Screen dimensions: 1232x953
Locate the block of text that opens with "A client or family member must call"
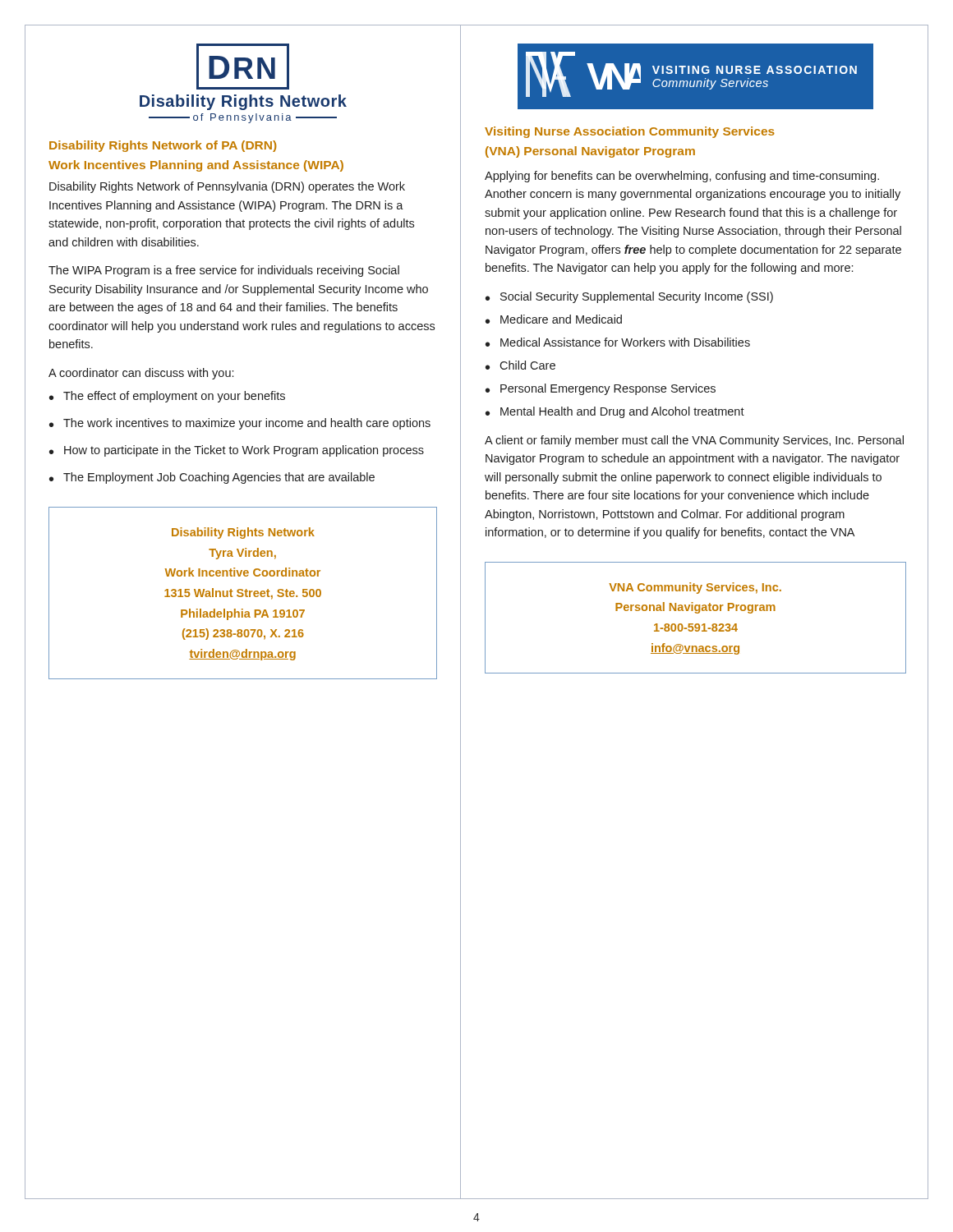pyautogui.click(x=695, y=486)
